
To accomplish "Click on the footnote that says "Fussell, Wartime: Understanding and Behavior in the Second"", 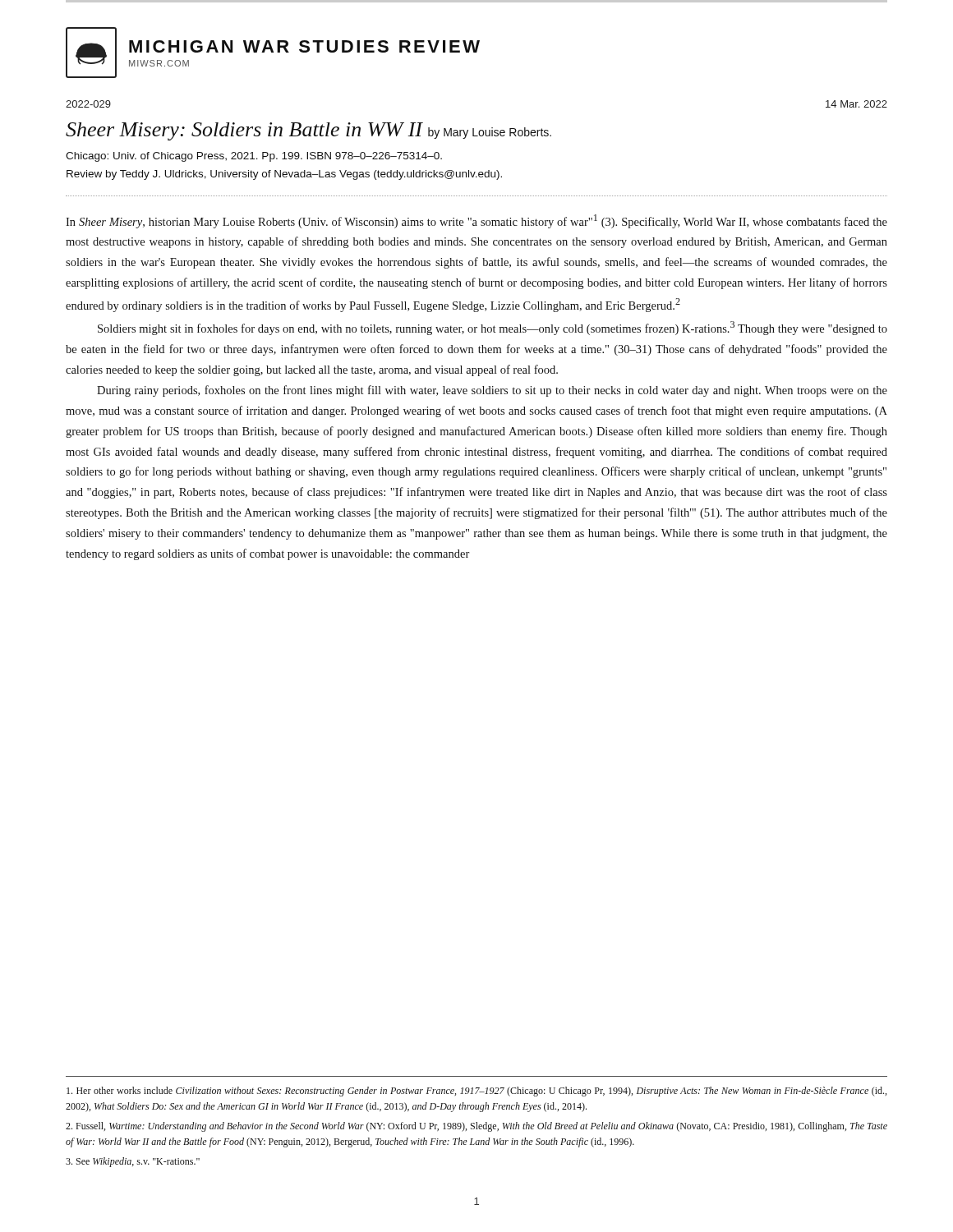I will tap(476, 1134).
